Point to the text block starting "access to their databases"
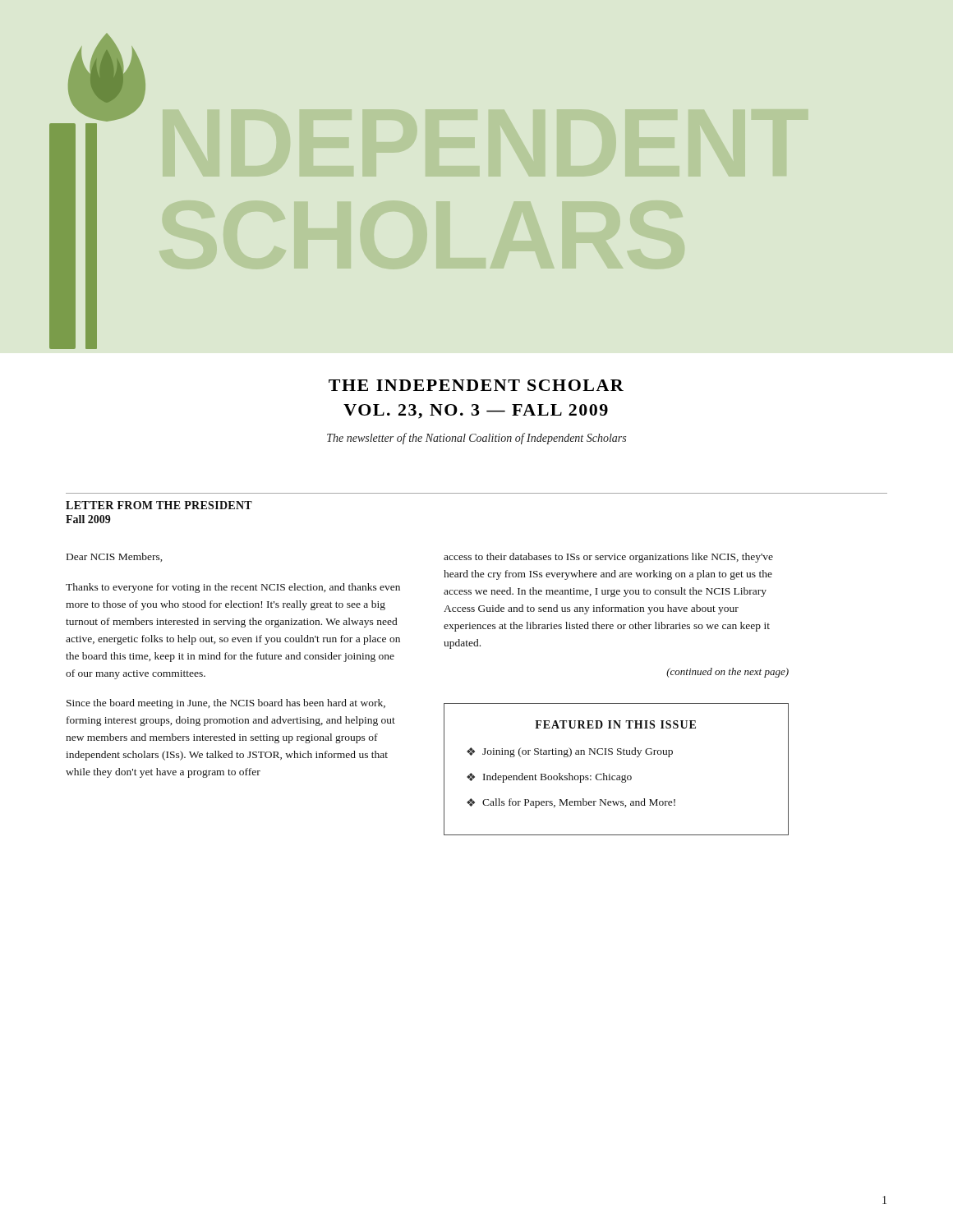 point(608,599)
